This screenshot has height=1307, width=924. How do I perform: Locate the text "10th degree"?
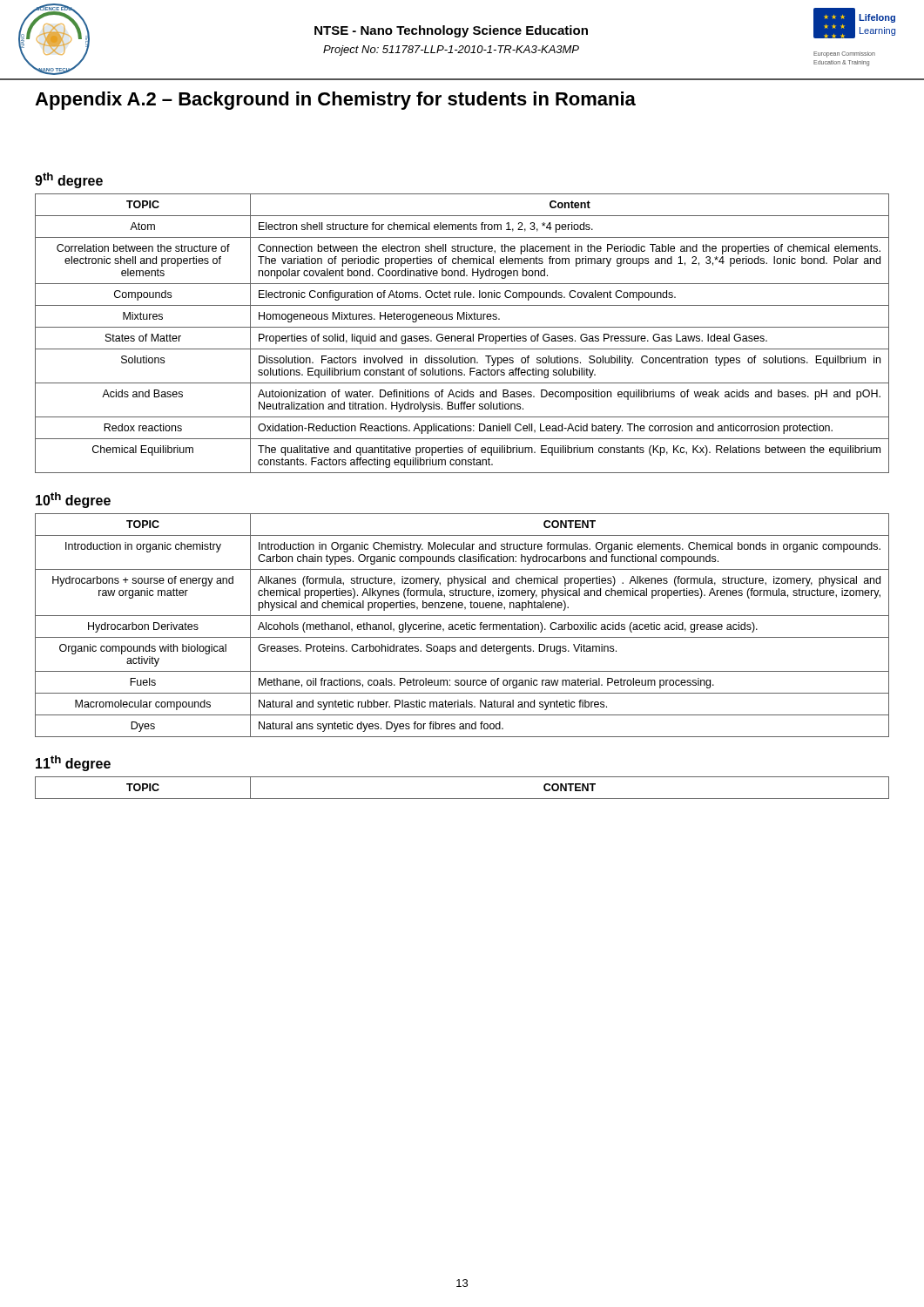(73, 498)
